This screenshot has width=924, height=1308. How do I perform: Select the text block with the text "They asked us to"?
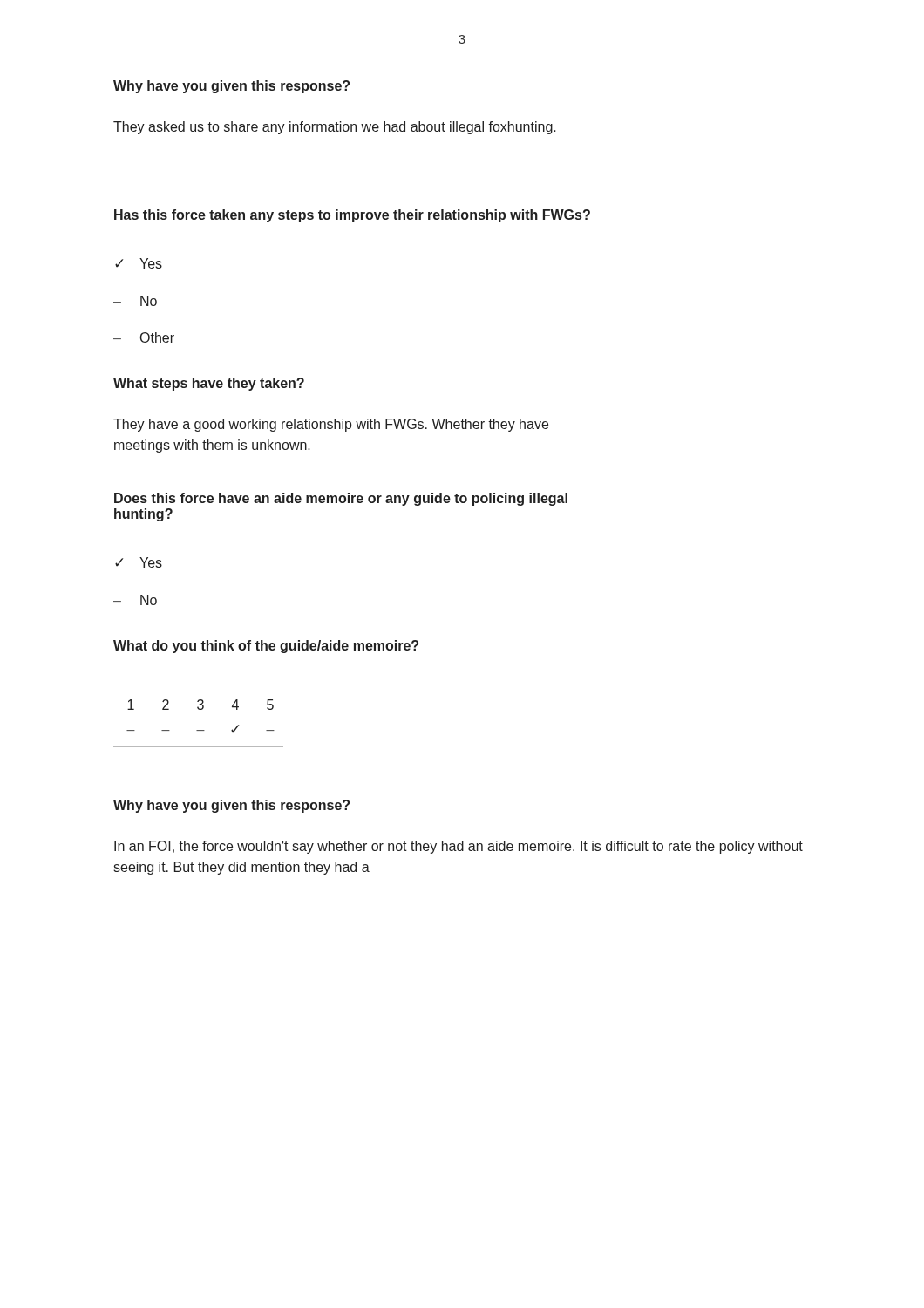335,127
